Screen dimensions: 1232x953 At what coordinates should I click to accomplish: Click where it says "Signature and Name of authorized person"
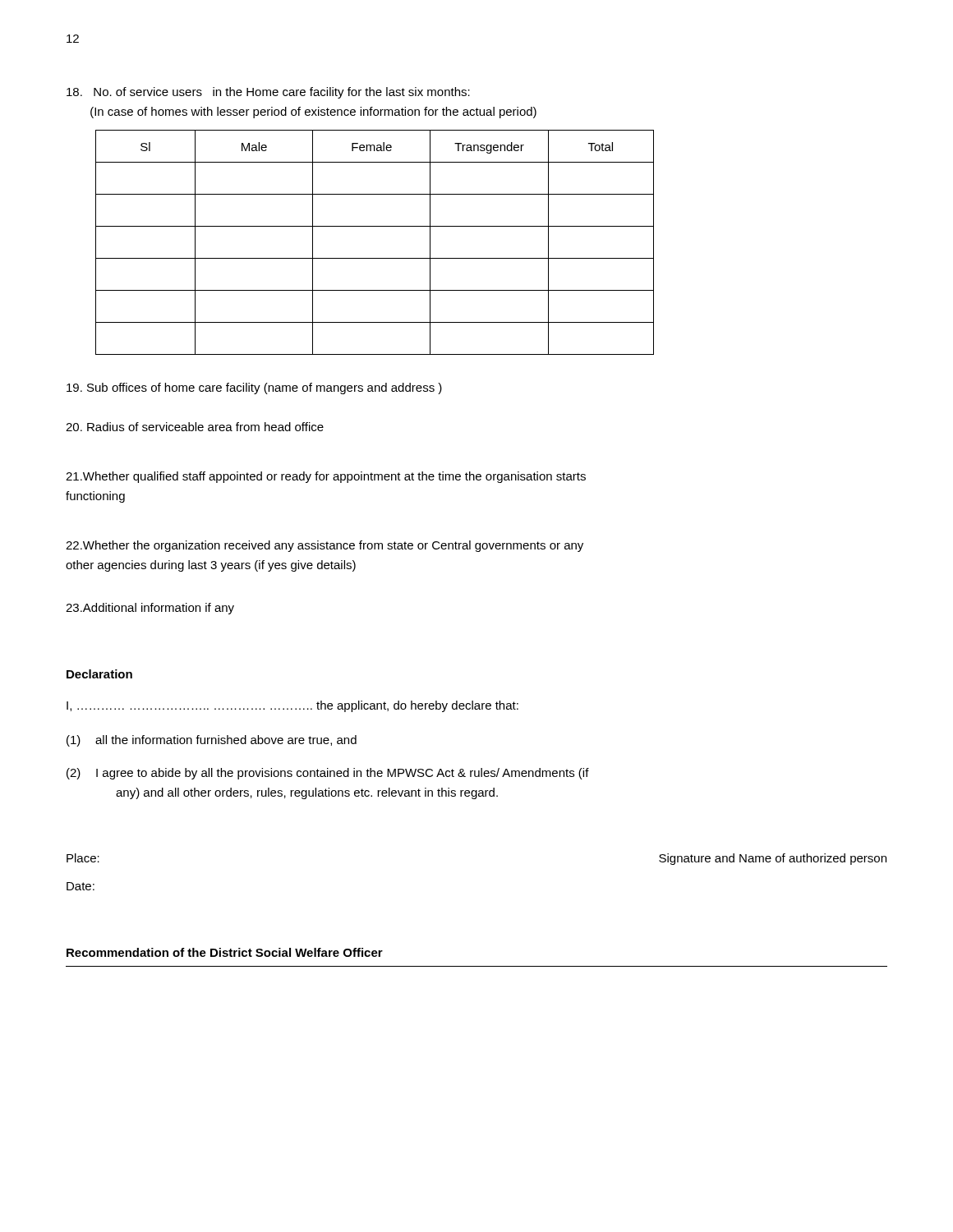click(x=773, y=858)
